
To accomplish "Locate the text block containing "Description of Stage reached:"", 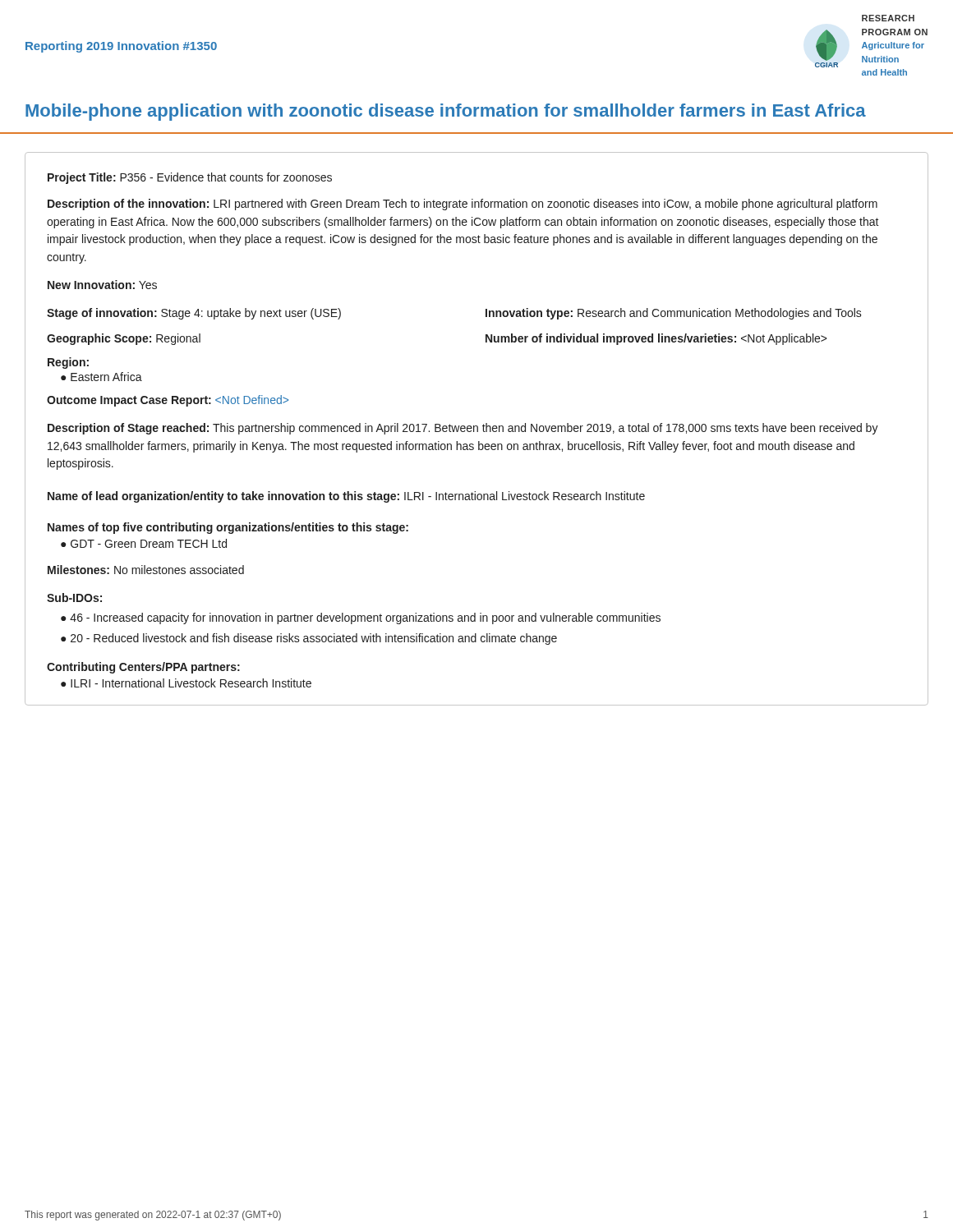I will tap(462, 446).
